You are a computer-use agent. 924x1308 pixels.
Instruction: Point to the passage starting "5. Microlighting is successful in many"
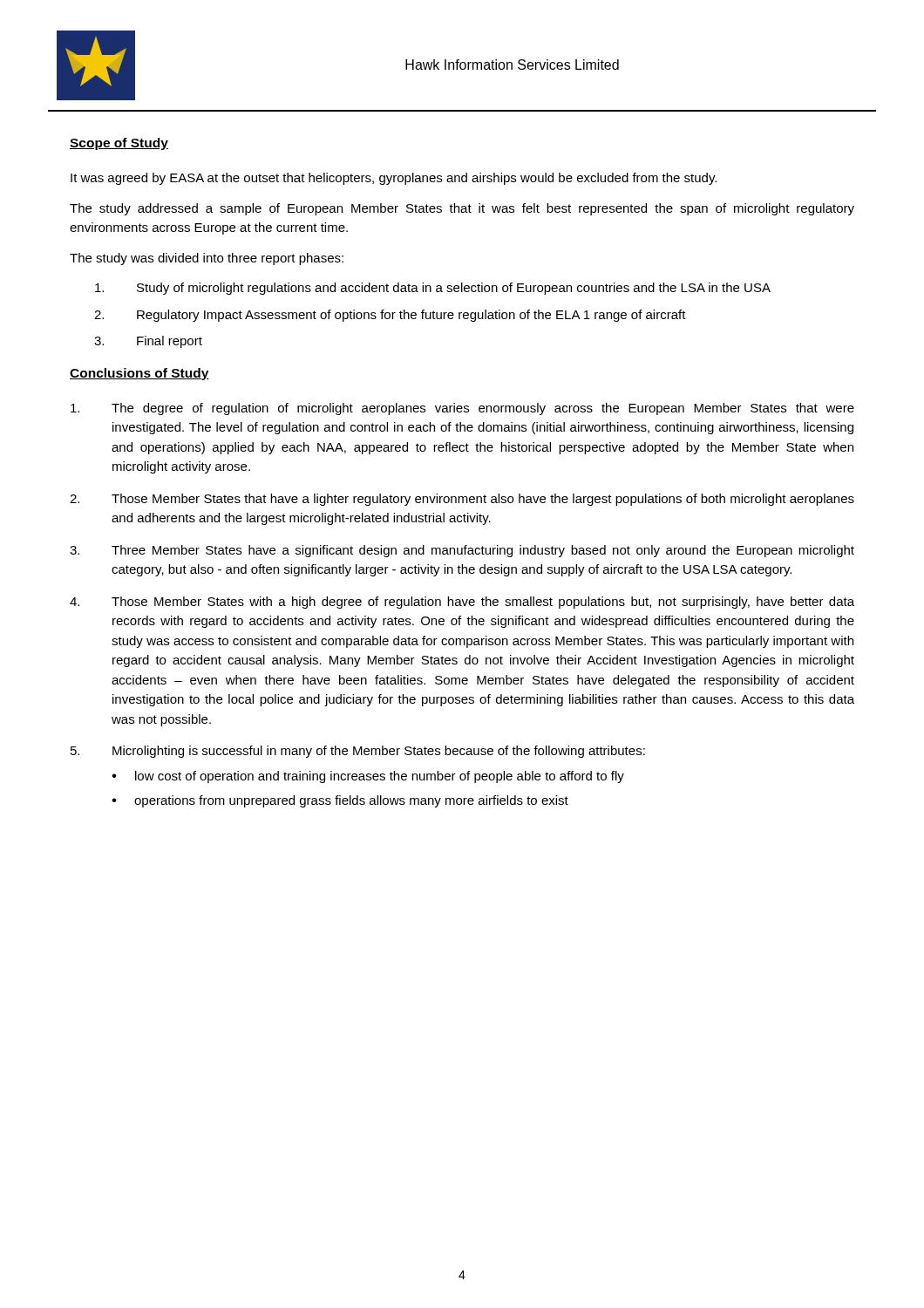(x=462, y=779)
